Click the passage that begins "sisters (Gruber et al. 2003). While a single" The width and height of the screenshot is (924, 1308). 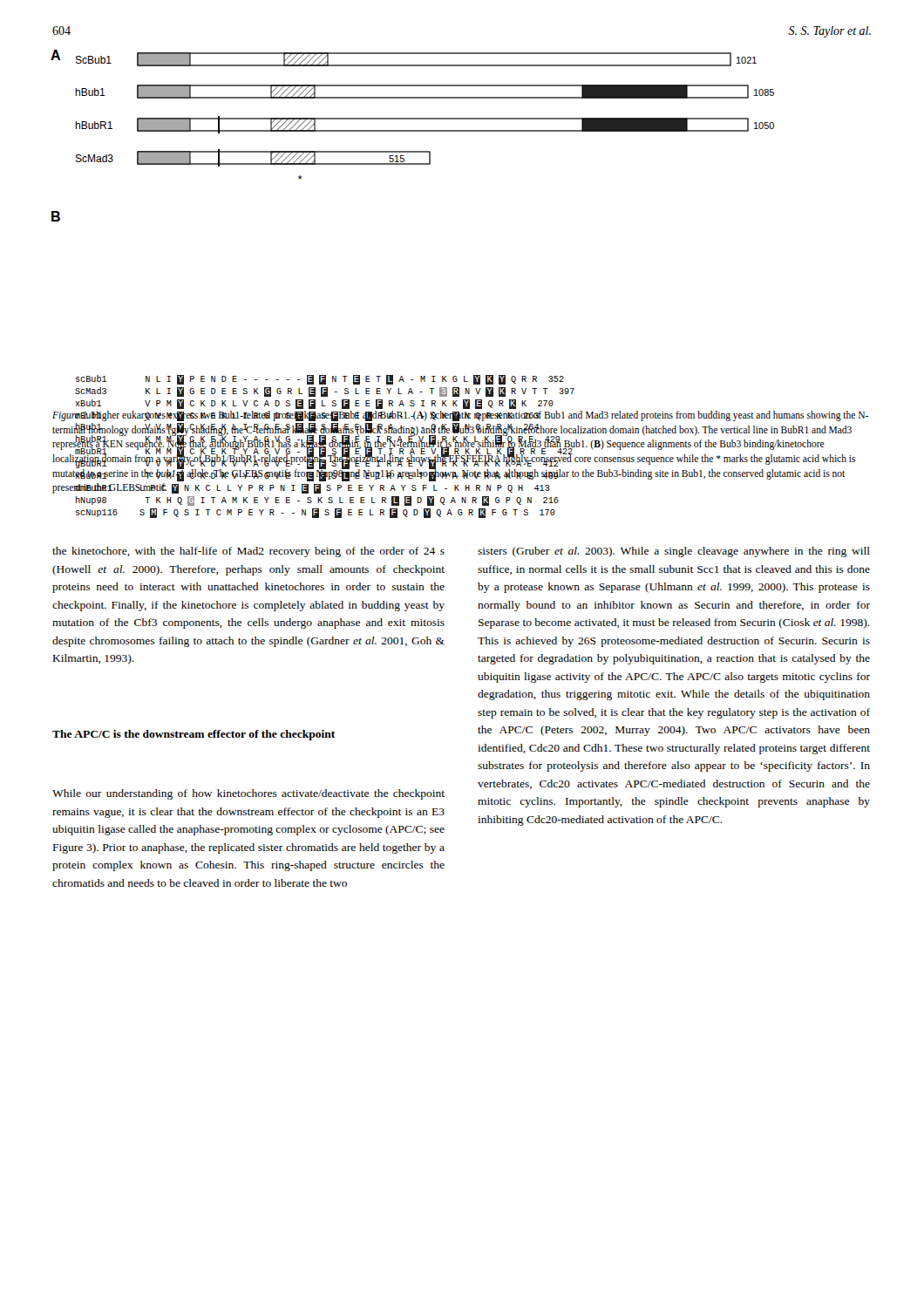674,685
